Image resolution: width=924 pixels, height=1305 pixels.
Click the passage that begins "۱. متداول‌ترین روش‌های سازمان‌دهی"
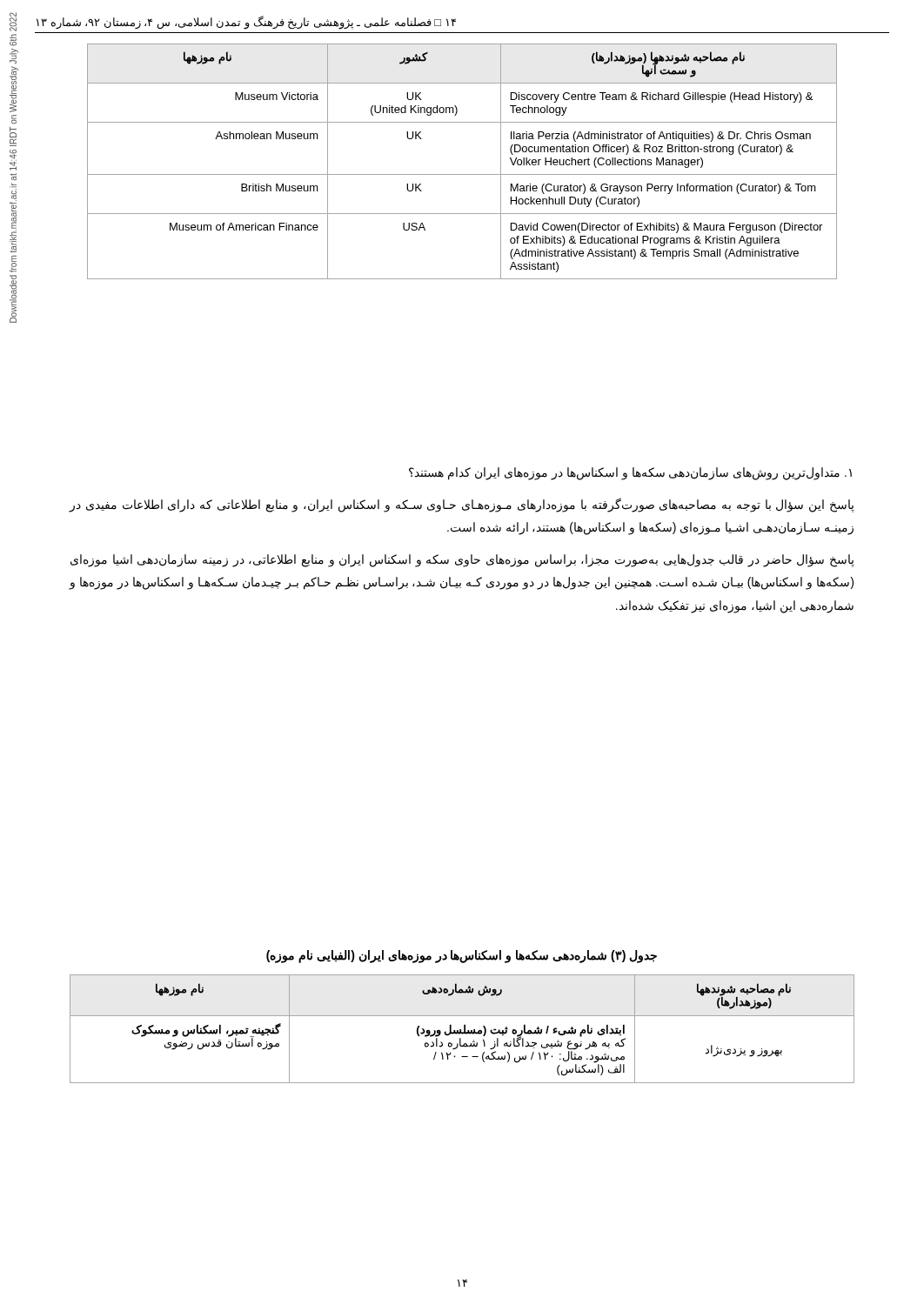pos(631,472)
